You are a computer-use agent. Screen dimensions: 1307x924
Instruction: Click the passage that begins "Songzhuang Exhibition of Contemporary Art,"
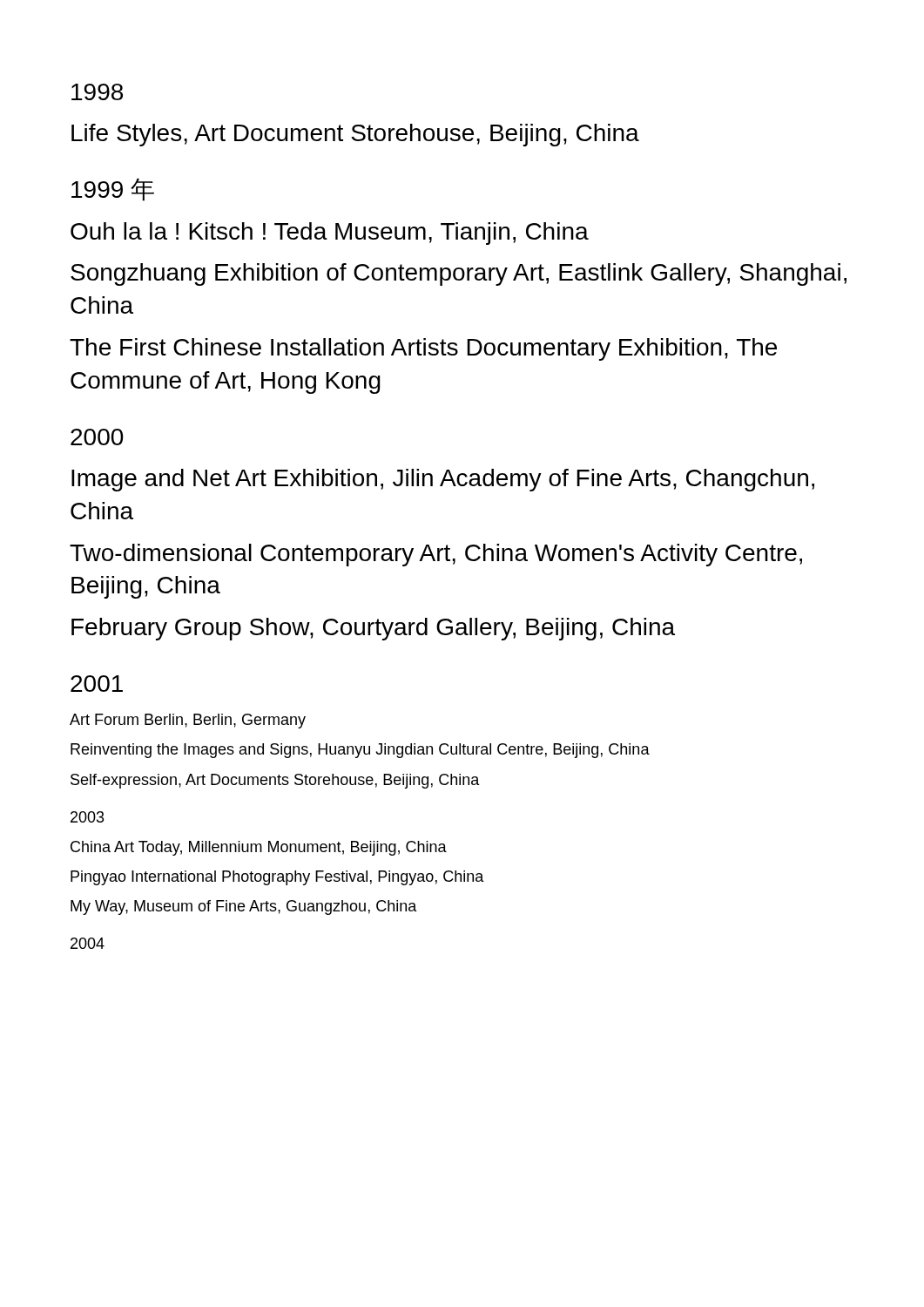[x=459, y=289]
